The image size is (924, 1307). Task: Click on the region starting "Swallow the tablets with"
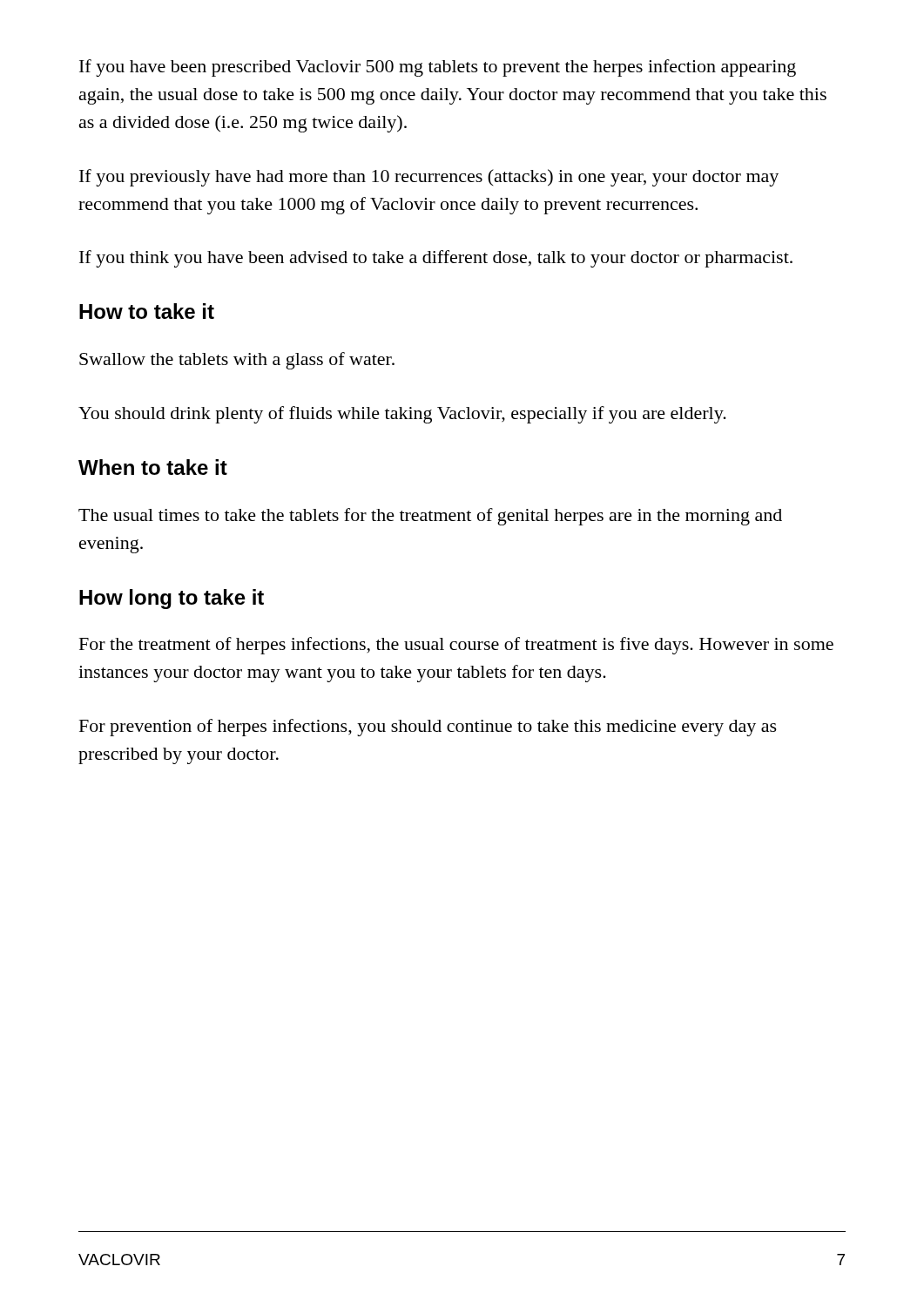click(x=237, y=359)
